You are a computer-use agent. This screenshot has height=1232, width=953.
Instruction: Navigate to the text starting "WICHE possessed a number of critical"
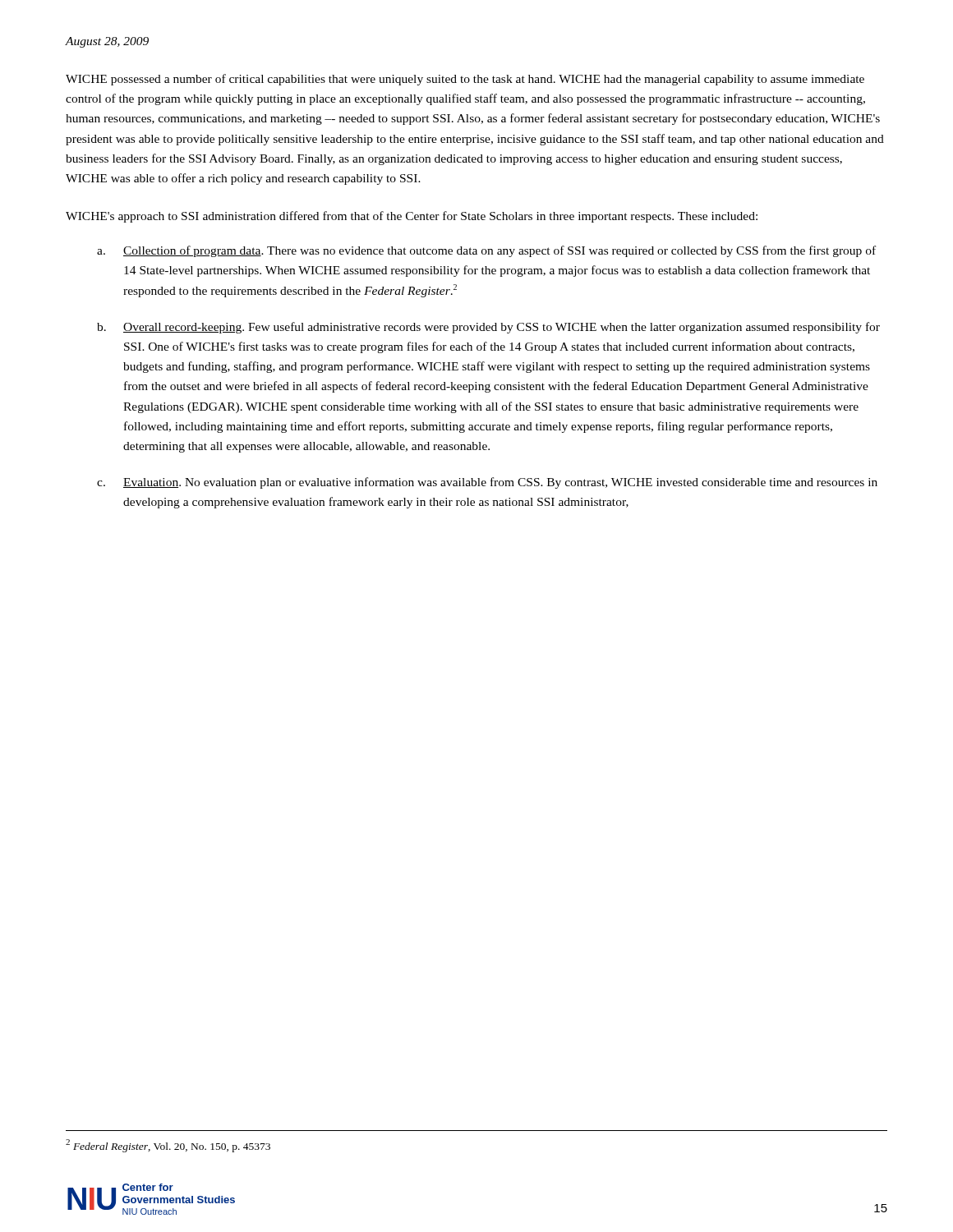point(475,128)
